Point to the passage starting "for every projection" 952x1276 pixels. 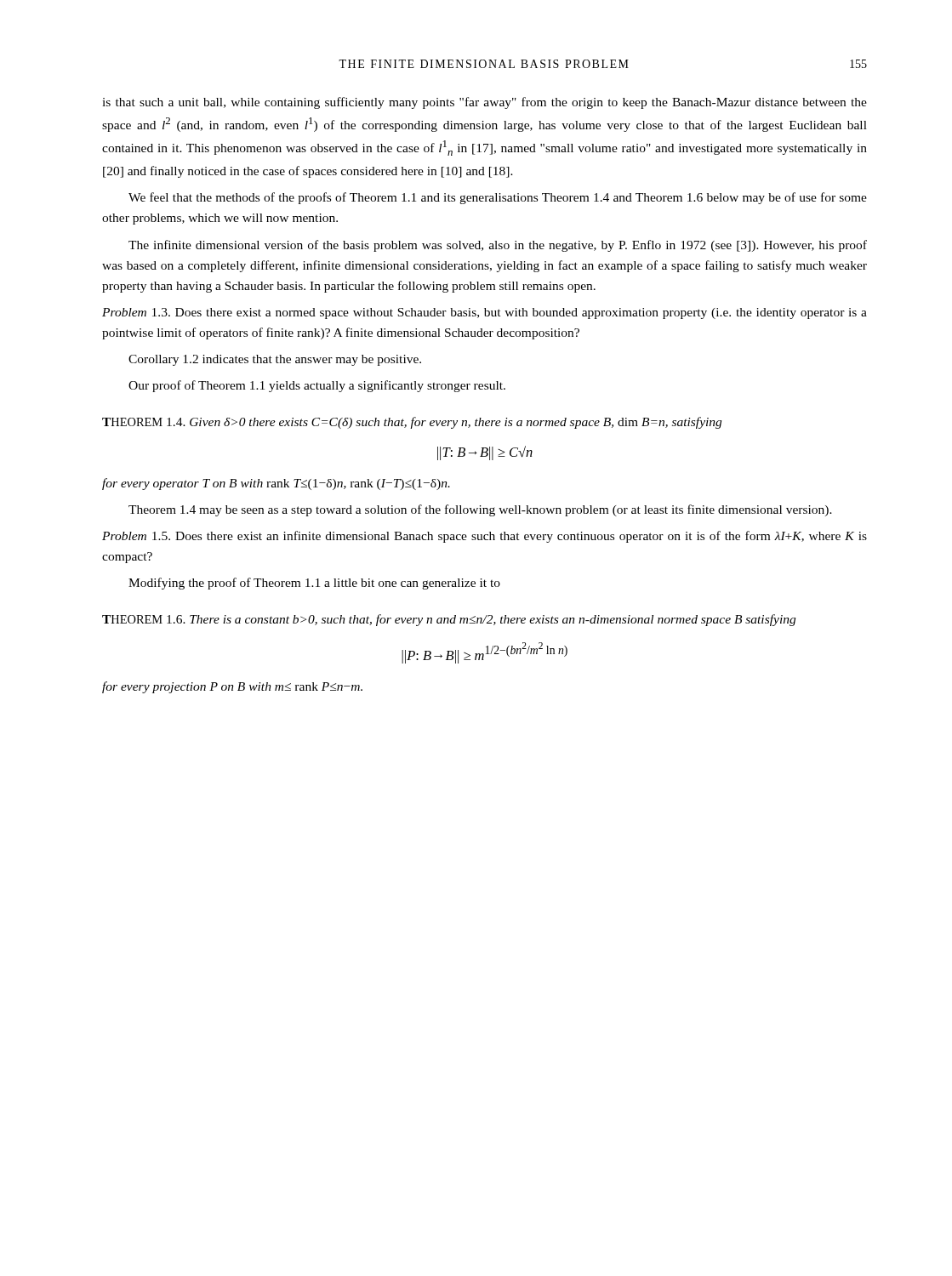[x=232, y=687]
